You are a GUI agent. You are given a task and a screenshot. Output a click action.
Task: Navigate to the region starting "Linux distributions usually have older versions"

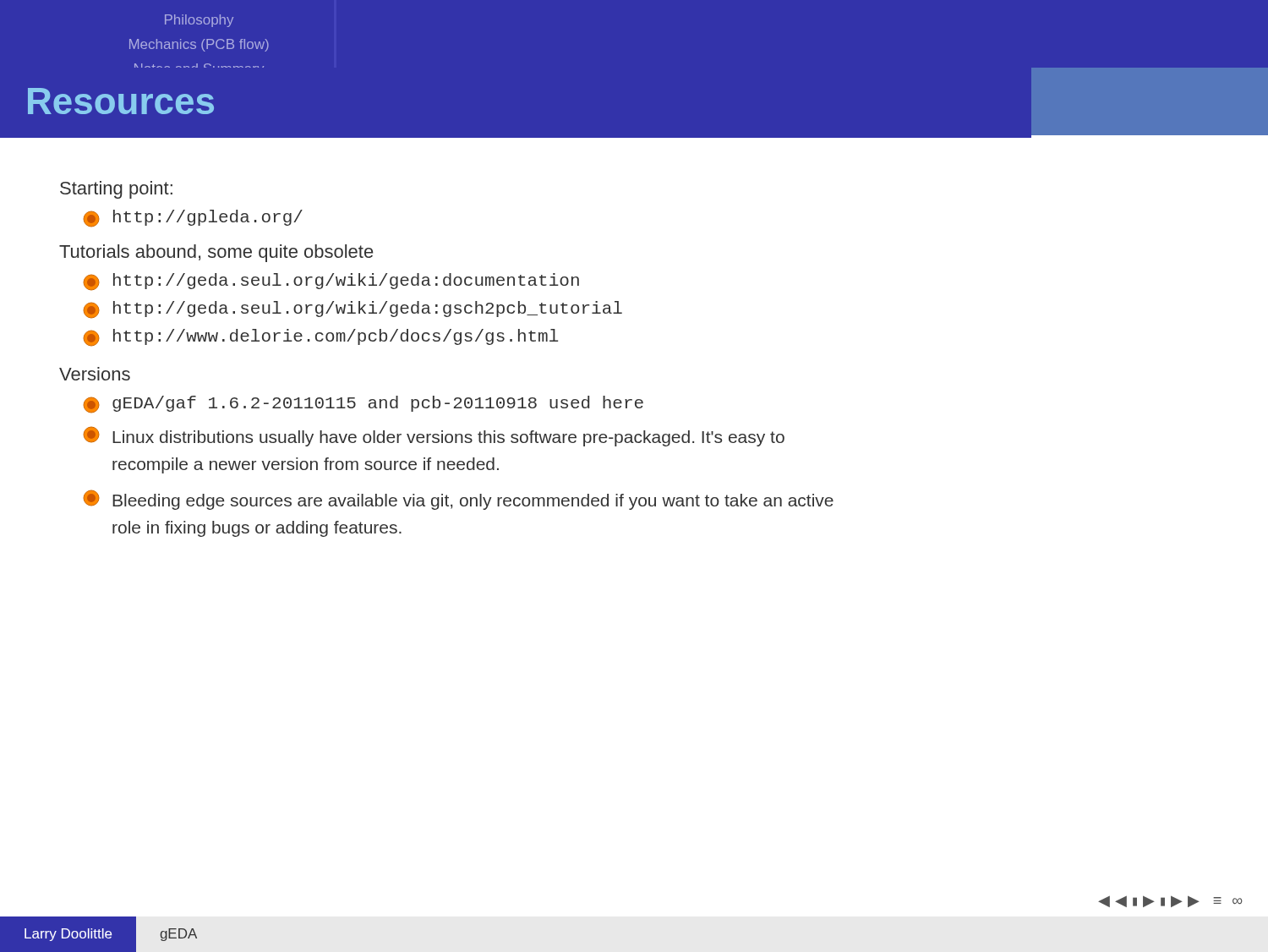[434, 450]
